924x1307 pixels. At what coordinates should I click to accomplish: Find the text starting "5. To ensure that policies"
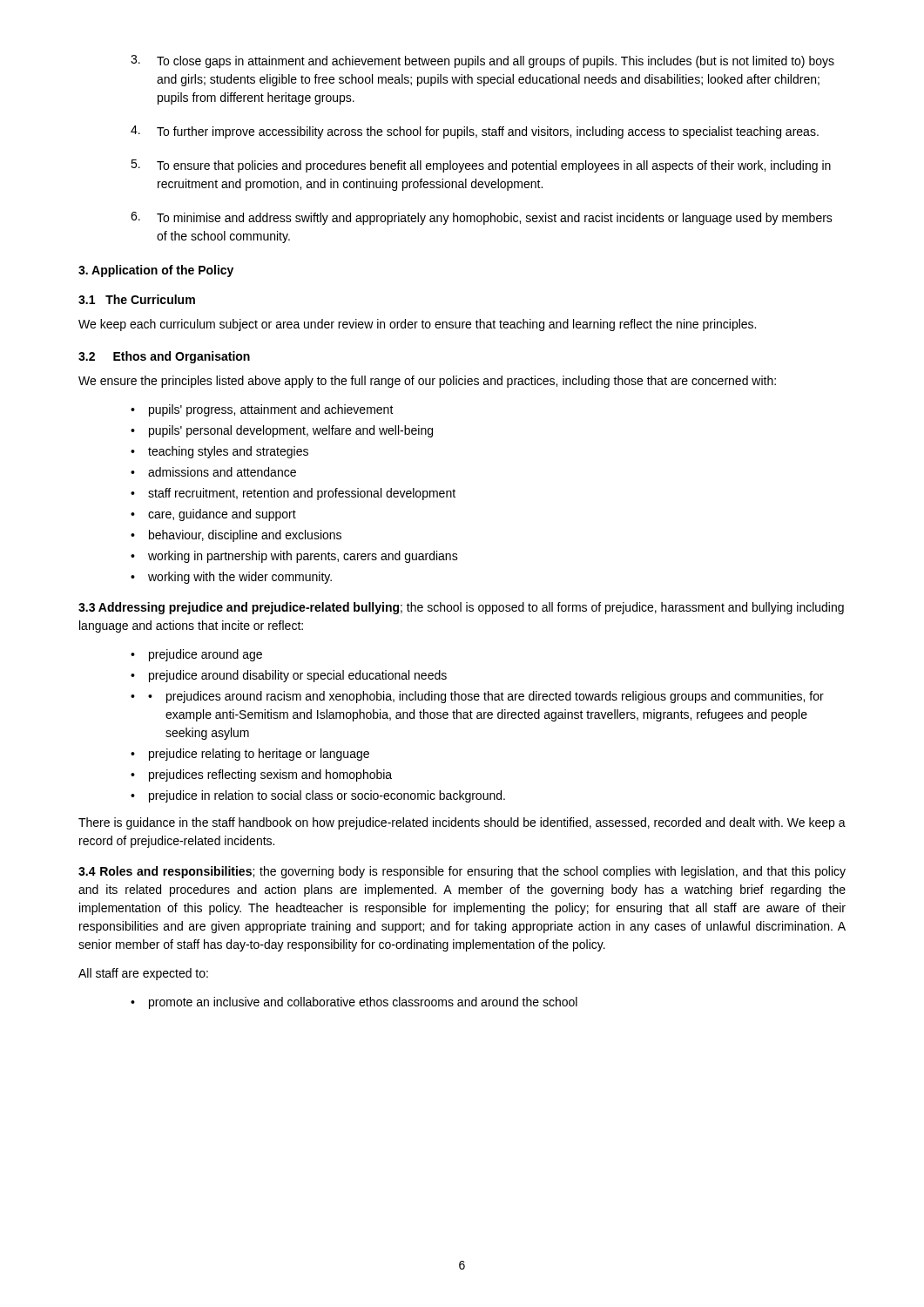(488, 175)
